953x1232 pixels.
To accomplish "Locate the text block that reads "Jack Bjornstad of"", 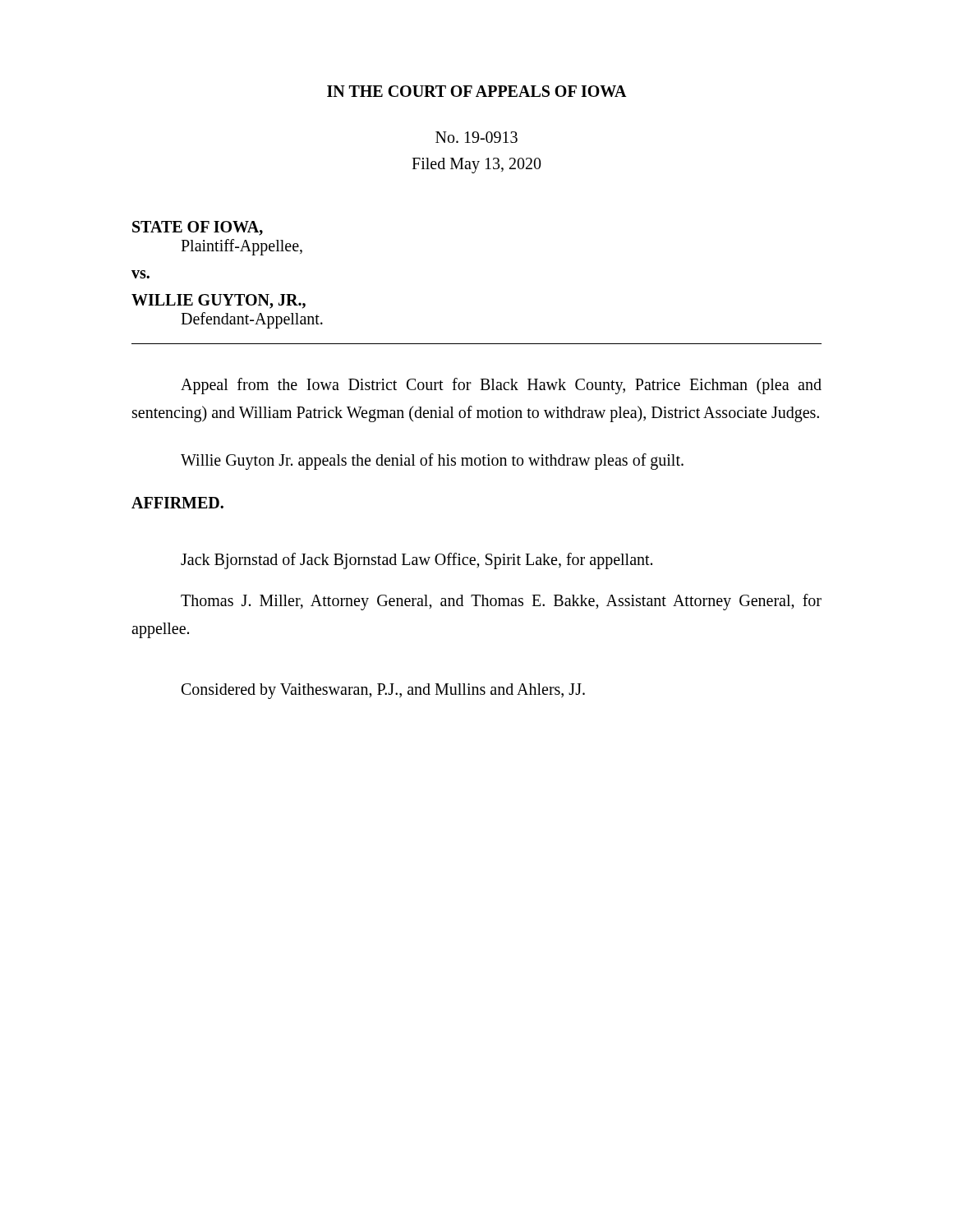I will pyautogui.click(x=417, y=559).
